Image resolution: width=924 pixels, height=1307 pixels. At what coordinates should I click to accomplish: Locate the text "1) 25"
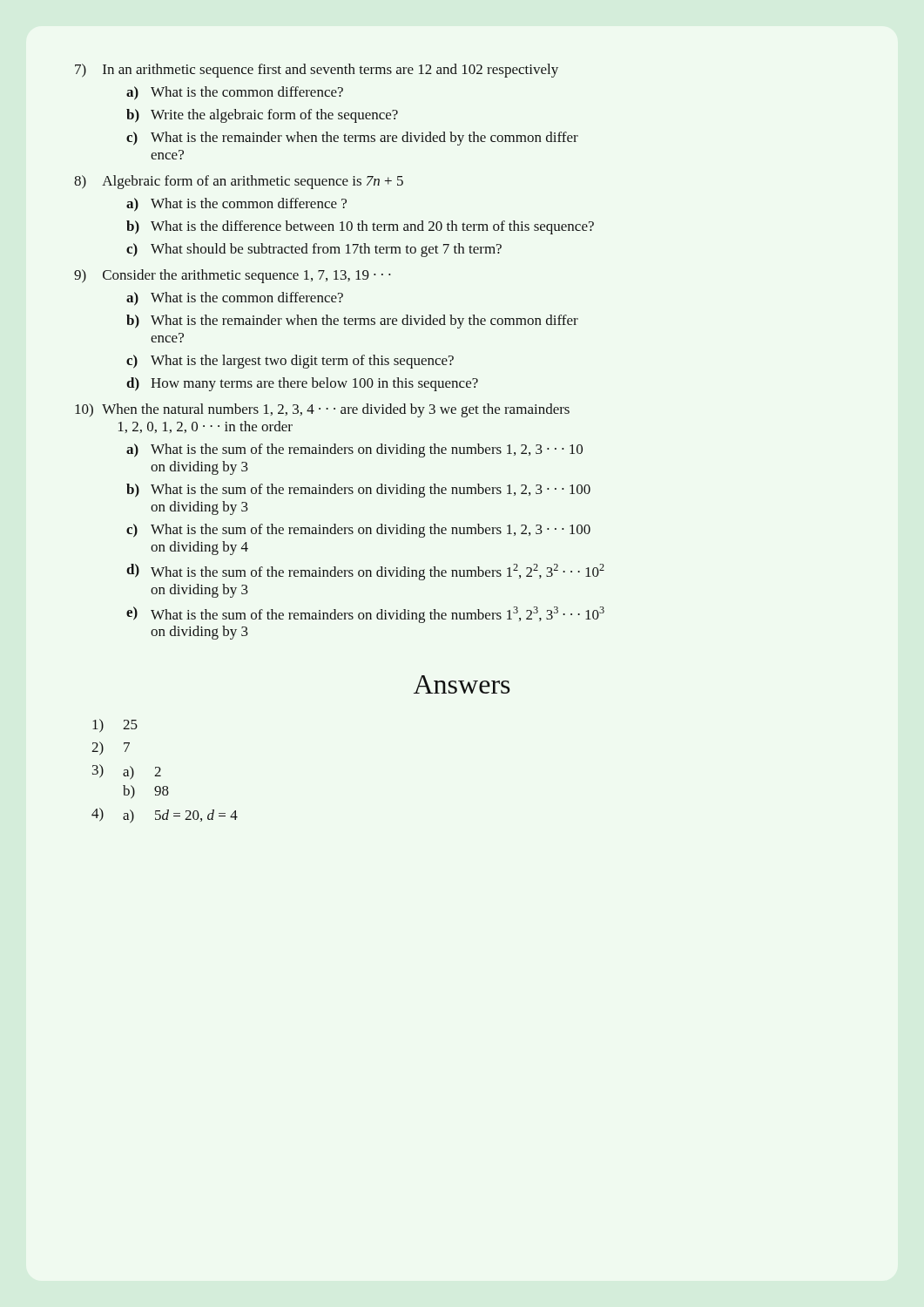tap(127, 725)
